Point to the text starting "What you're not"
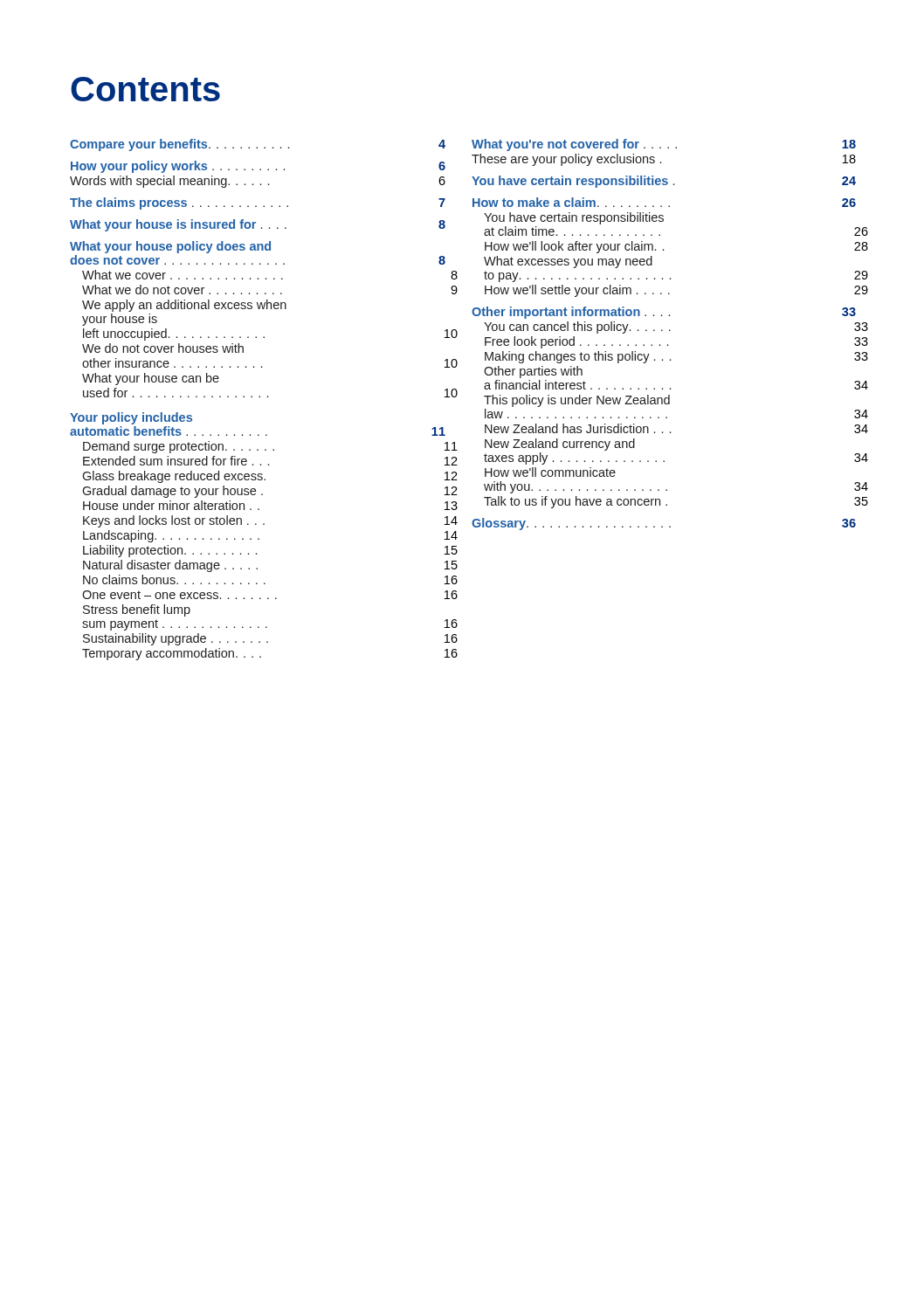 (664, 334)
